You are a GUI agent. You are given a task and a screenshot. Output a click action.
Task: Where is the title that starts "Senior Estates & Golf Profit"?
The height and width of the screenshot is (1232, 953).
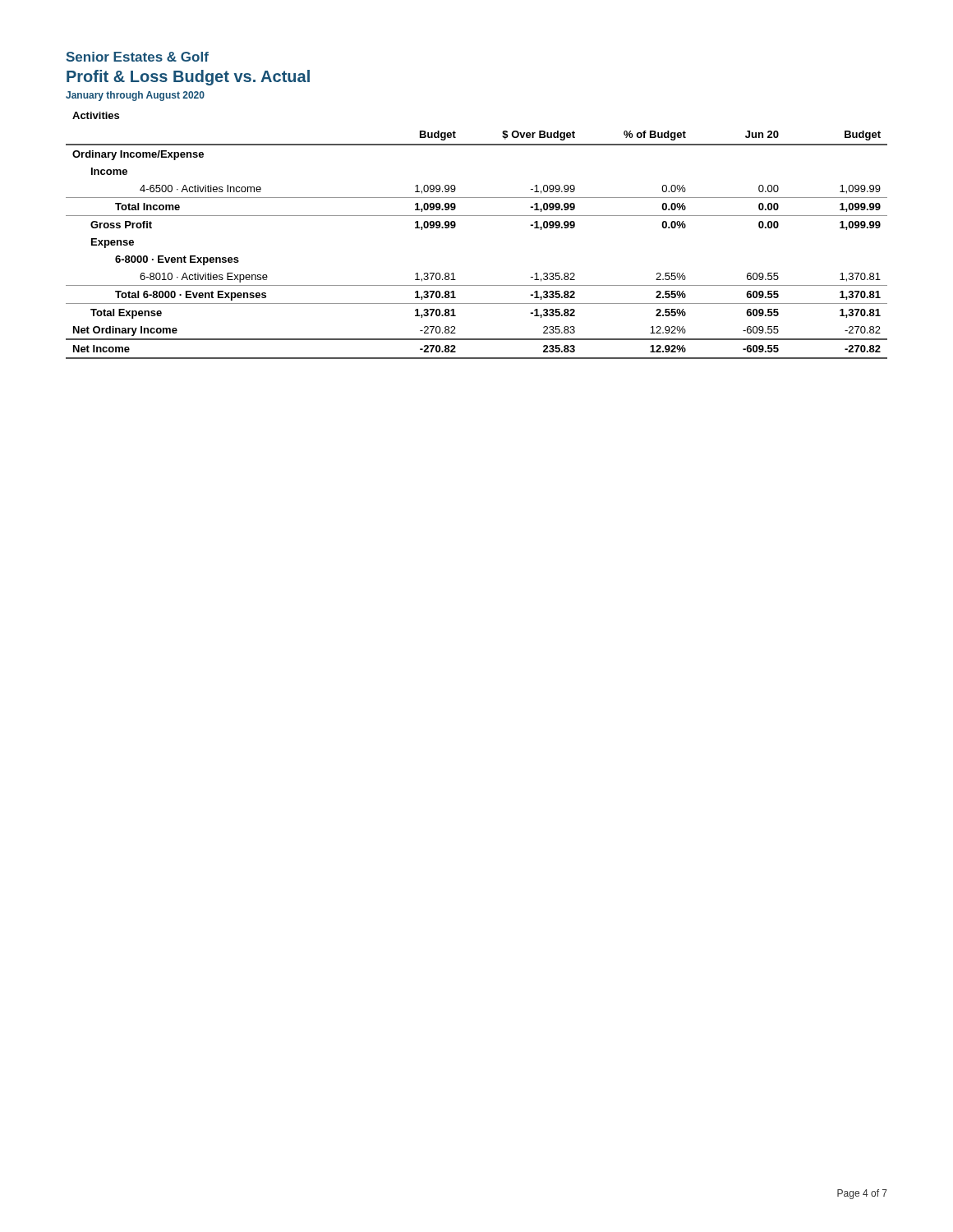tap(137, 57)
